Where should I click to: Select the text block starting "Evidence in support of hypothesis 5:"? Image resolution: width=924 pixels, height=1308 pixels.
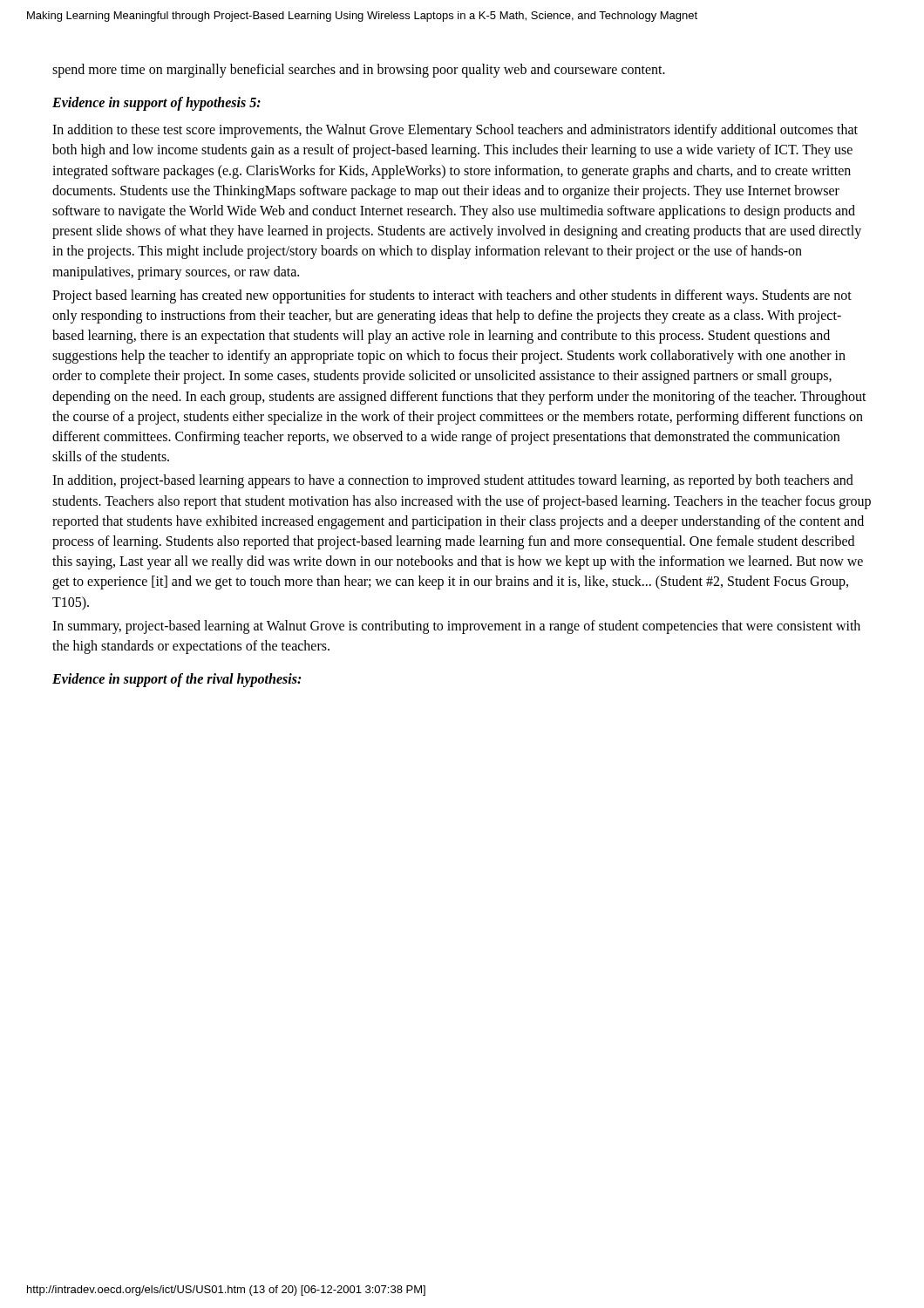pos(157,103)
